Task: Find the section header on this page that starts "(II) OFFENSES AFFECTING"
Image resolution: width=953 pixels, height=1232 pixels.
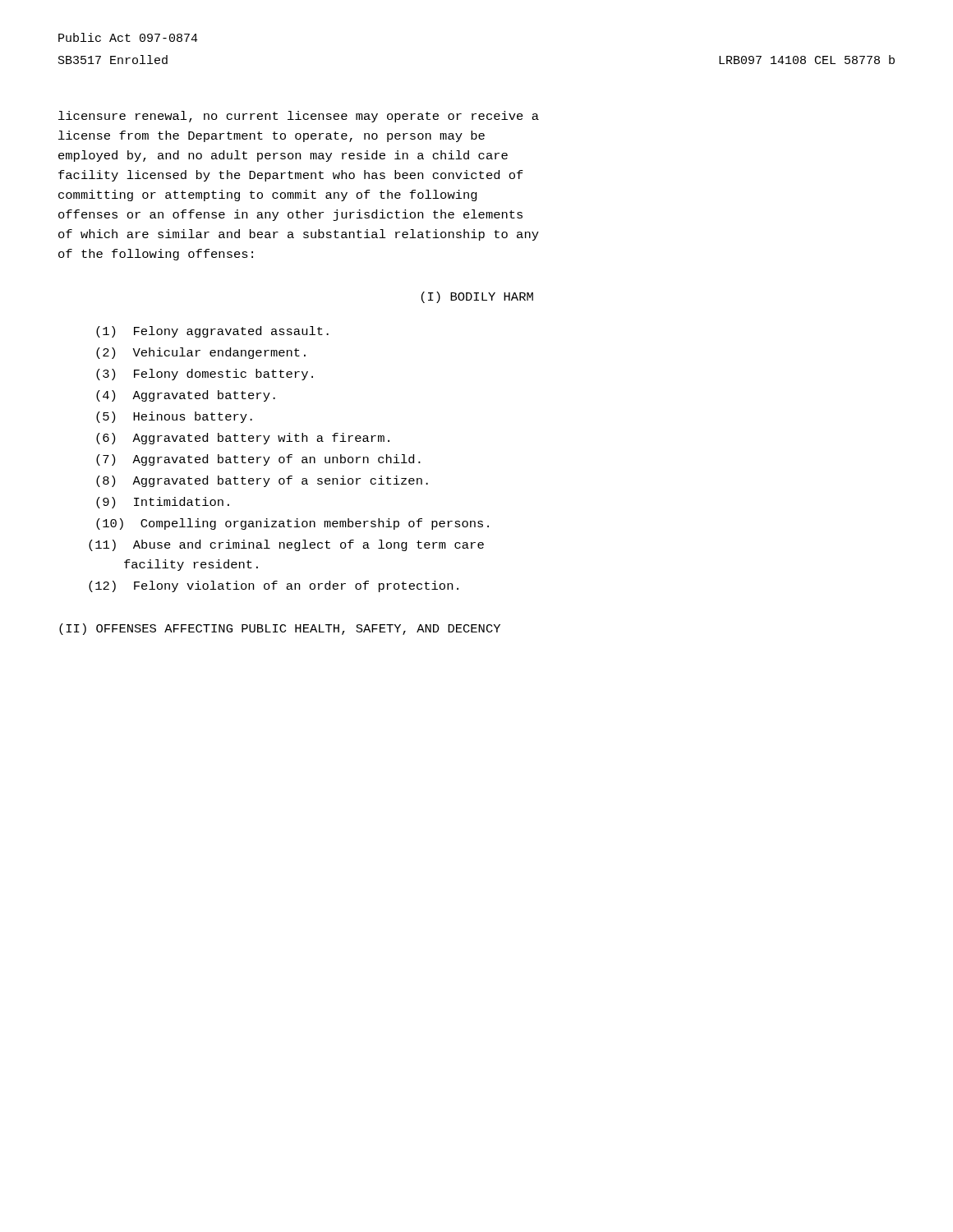Action: click(279, 629)
